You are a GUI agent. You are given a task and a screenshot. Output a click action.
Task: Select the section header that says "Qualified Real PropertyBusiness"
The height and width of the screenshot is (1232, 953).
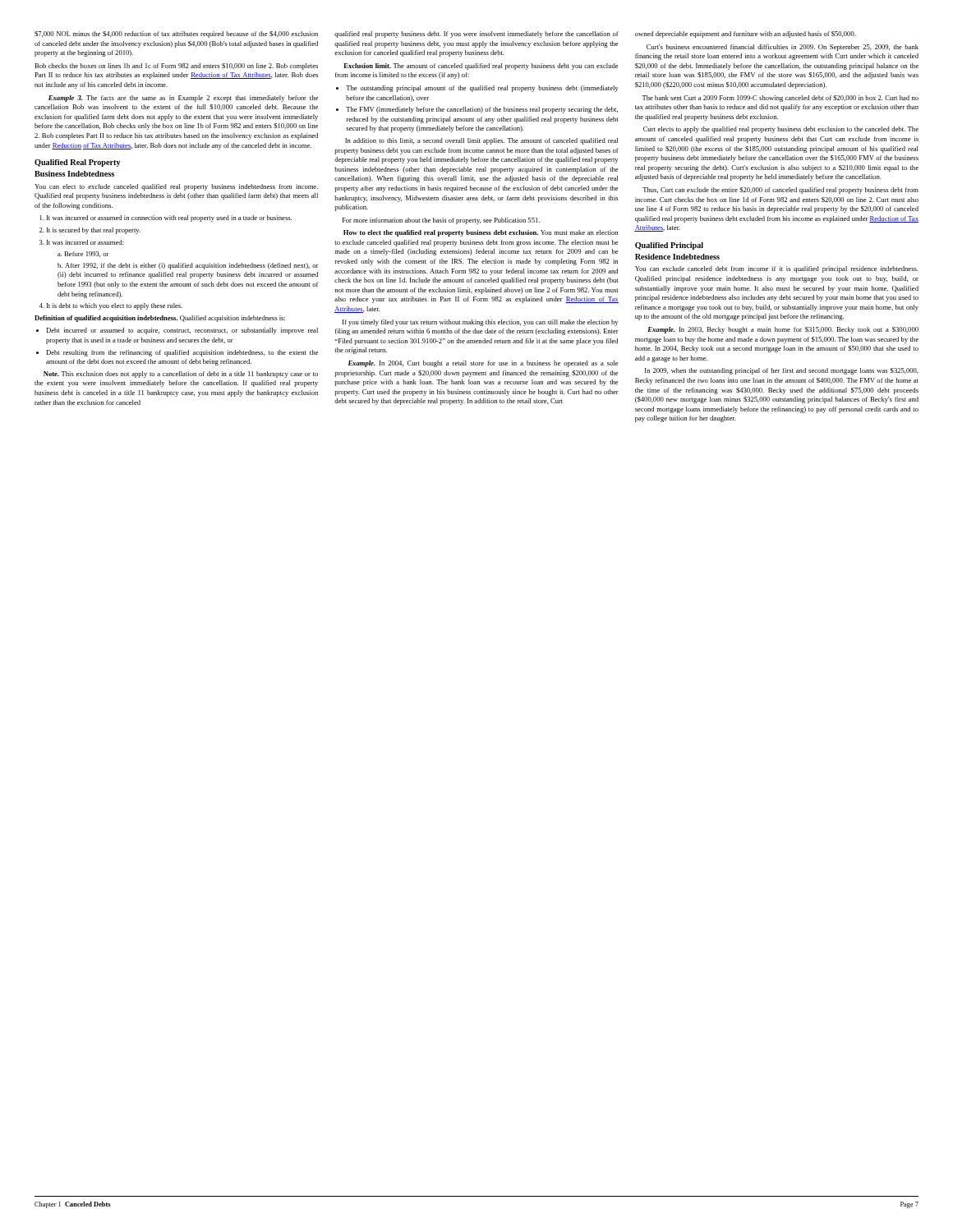[x=78, y=163]
